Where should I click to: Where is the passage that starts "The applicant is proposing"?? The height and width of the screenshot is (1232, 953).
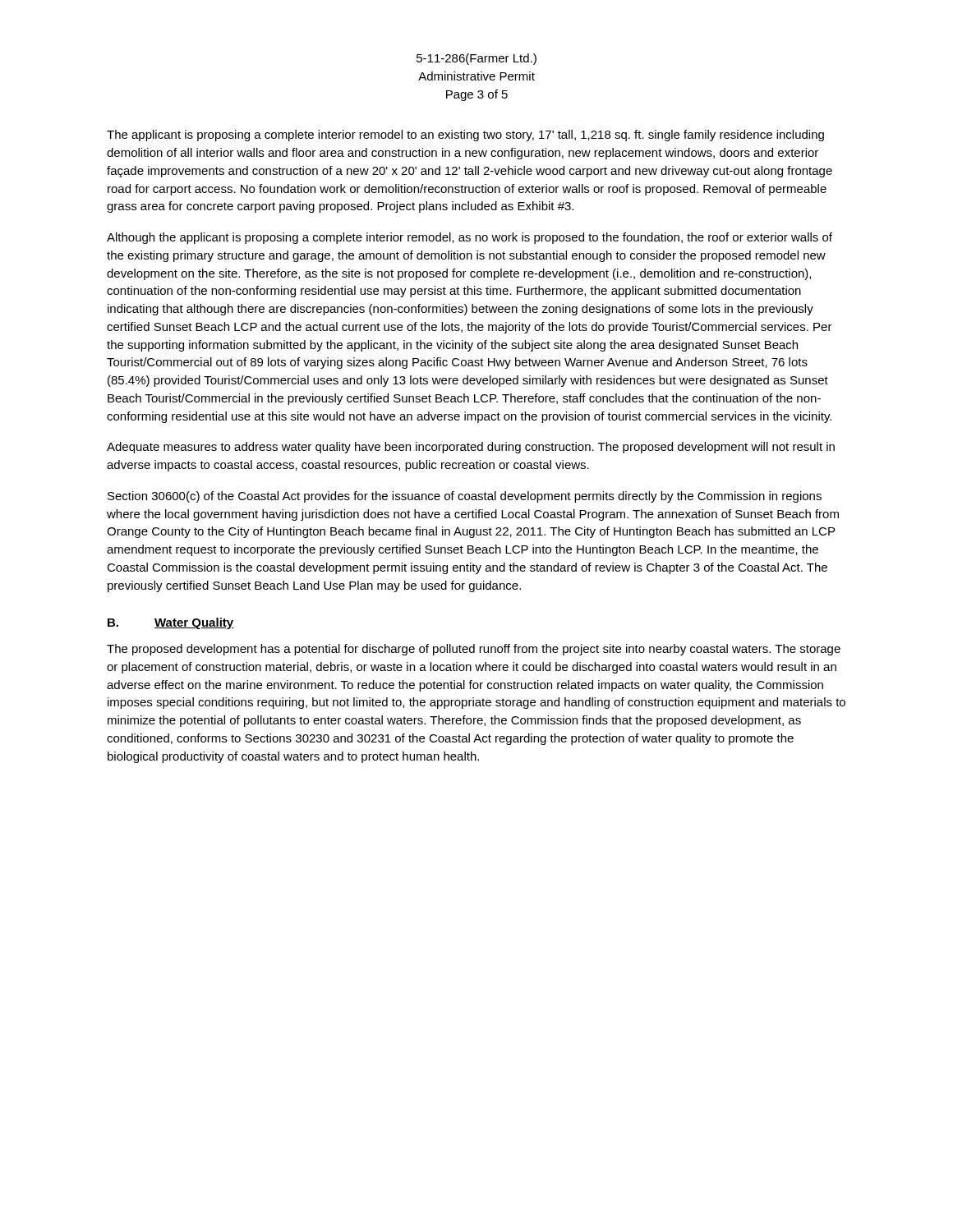coord(470,170)
